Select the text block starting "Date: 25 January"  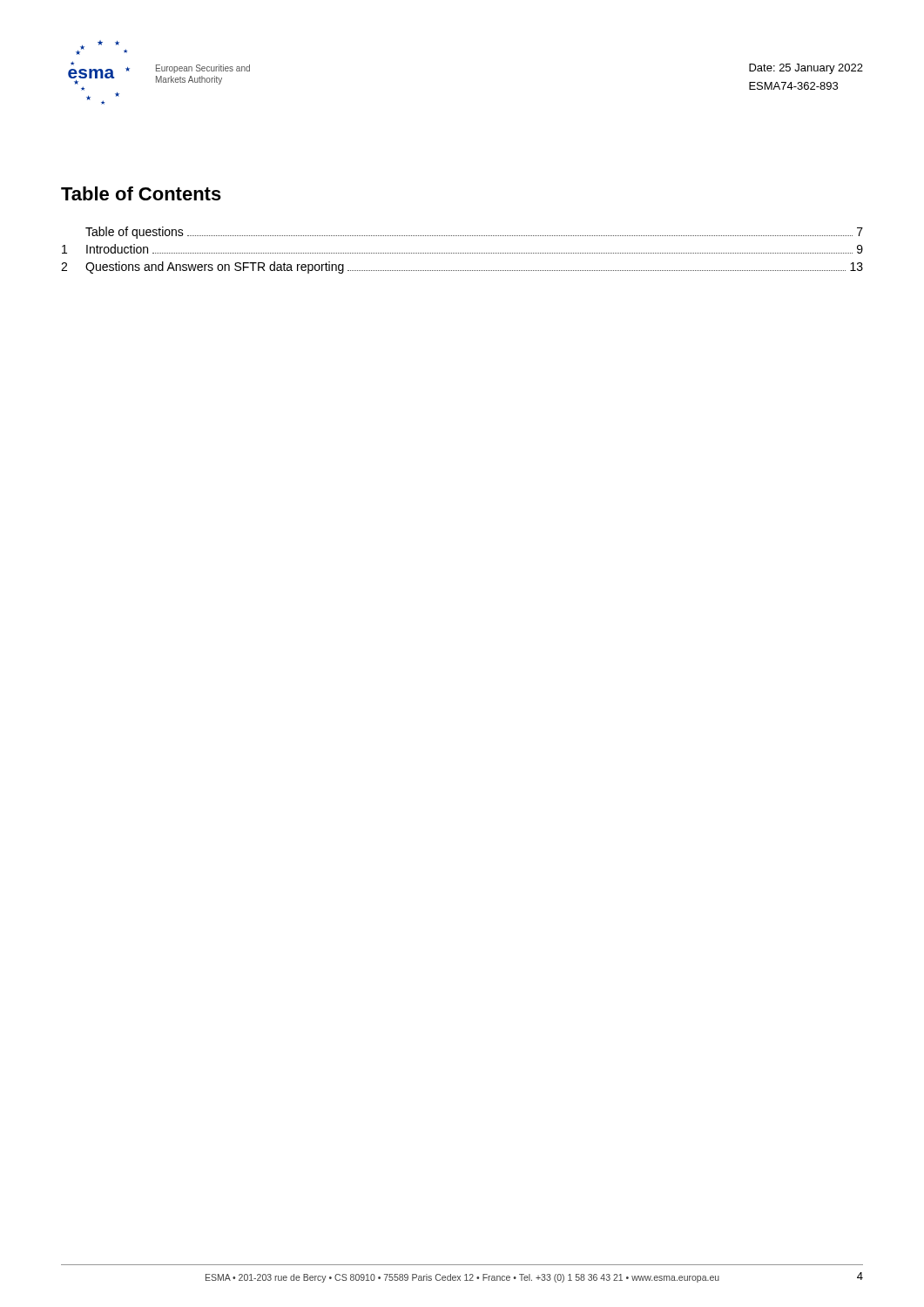(806, 77)
